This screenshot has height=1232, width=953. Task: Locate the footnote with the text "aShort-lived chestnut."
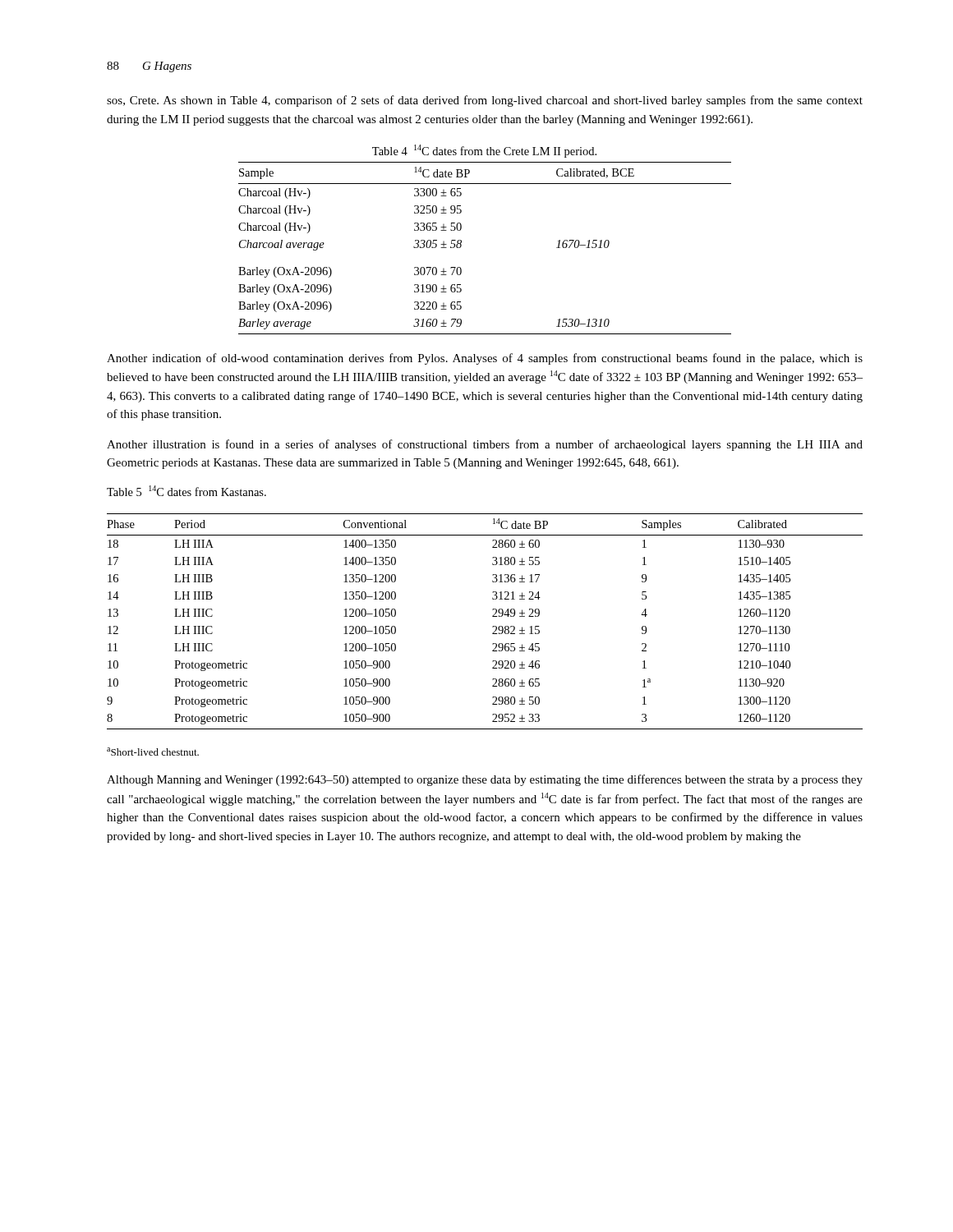coord(153,751)
